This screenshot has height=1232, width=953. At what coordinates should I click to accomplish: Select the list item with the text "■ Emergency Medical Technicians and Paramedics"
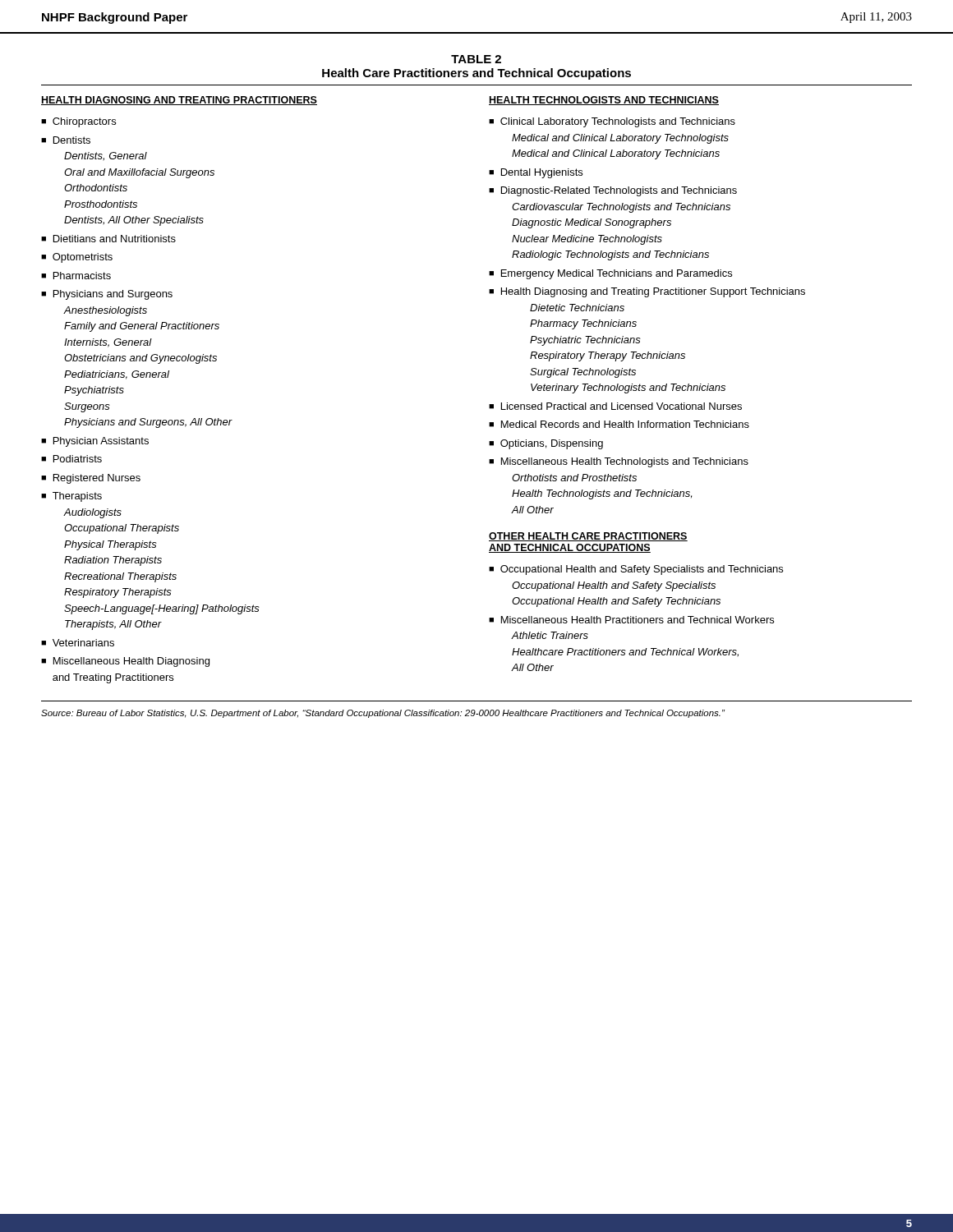click(x=611, y=273)
